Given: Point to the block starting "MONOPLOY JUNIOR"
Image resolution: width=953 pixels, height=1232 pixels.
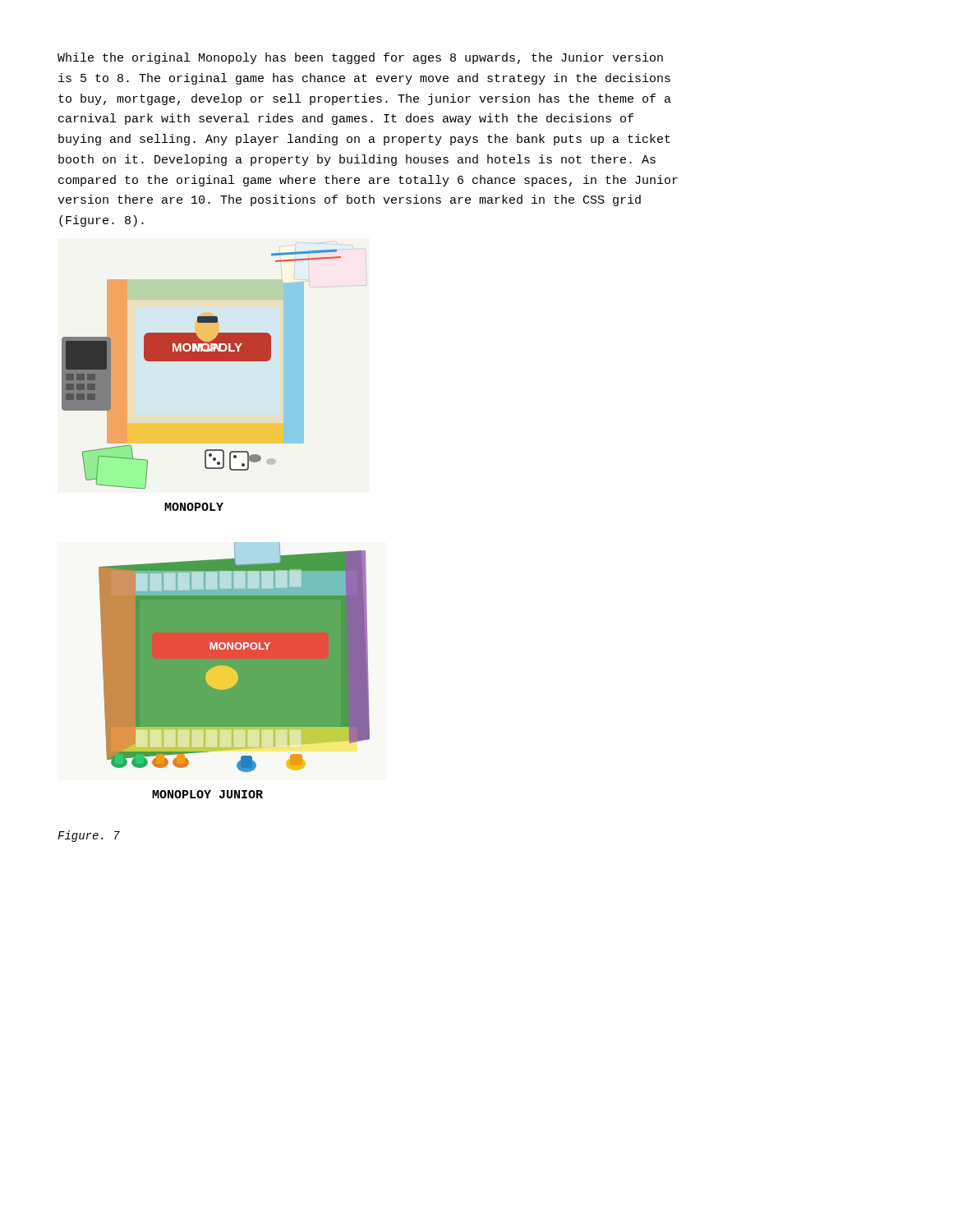Looking at the screenshot, I should pos(207,795).
